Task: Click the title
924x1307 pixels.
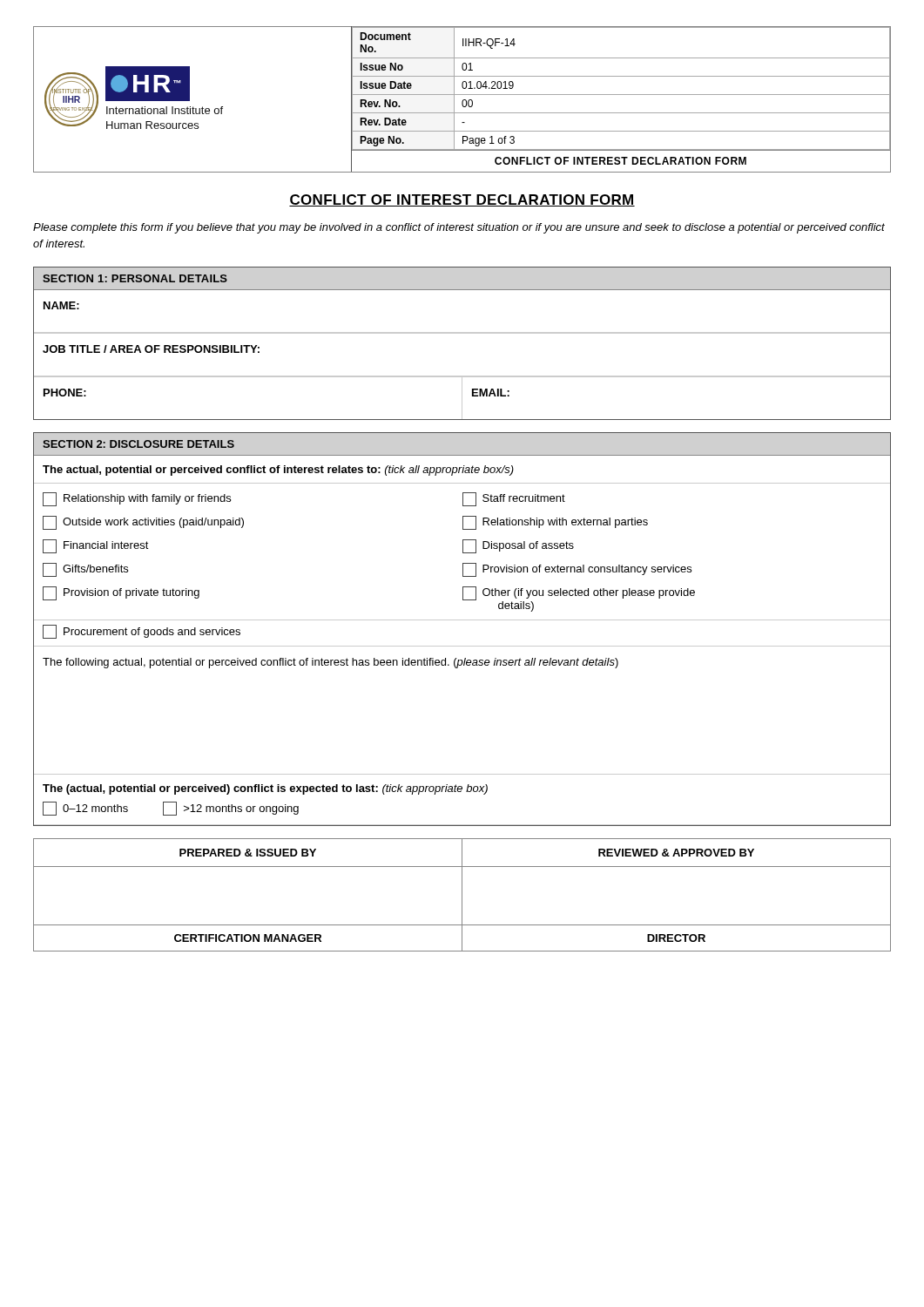Action: 462,200
